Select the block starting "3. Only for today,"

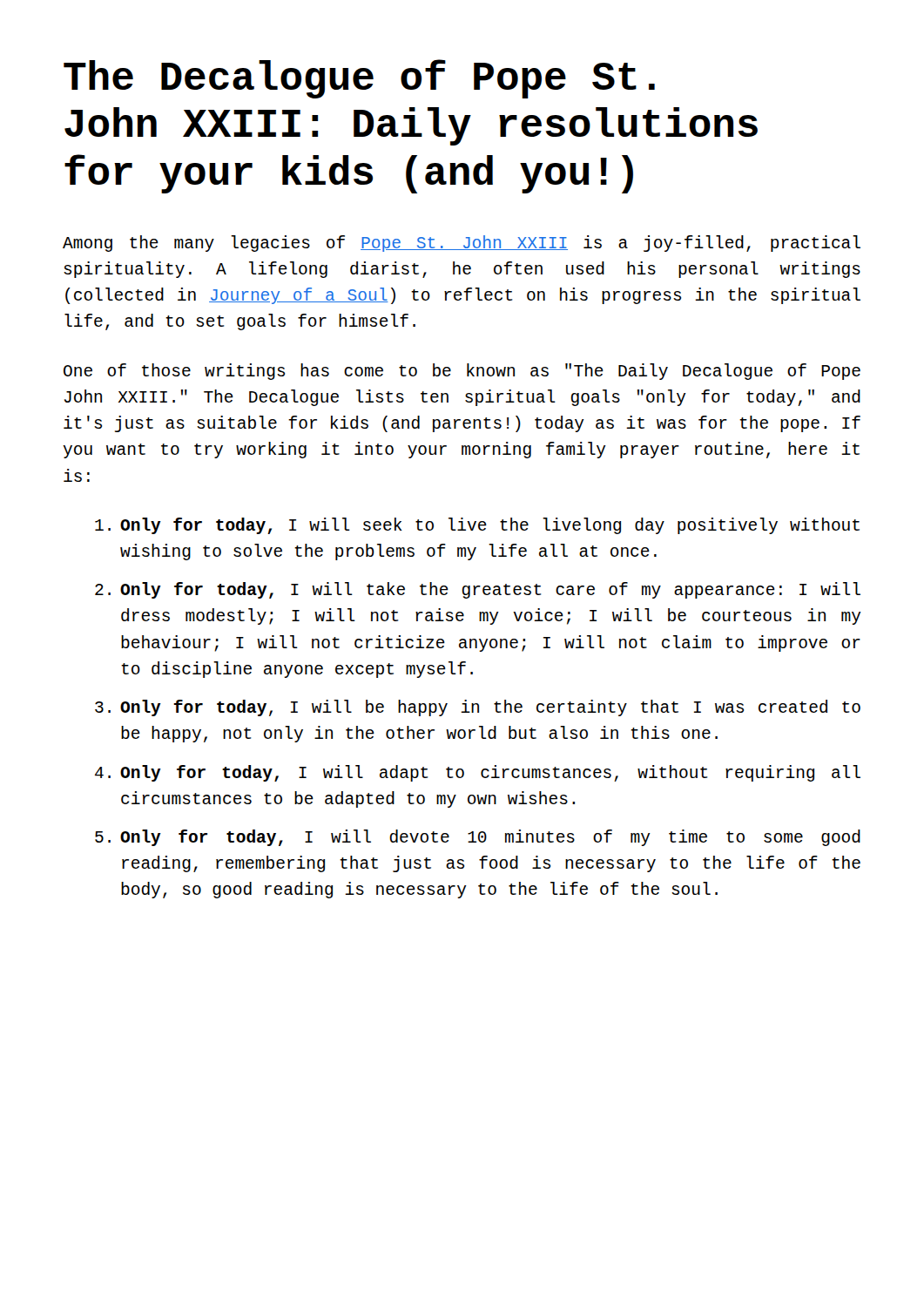[x=478, y=722]
